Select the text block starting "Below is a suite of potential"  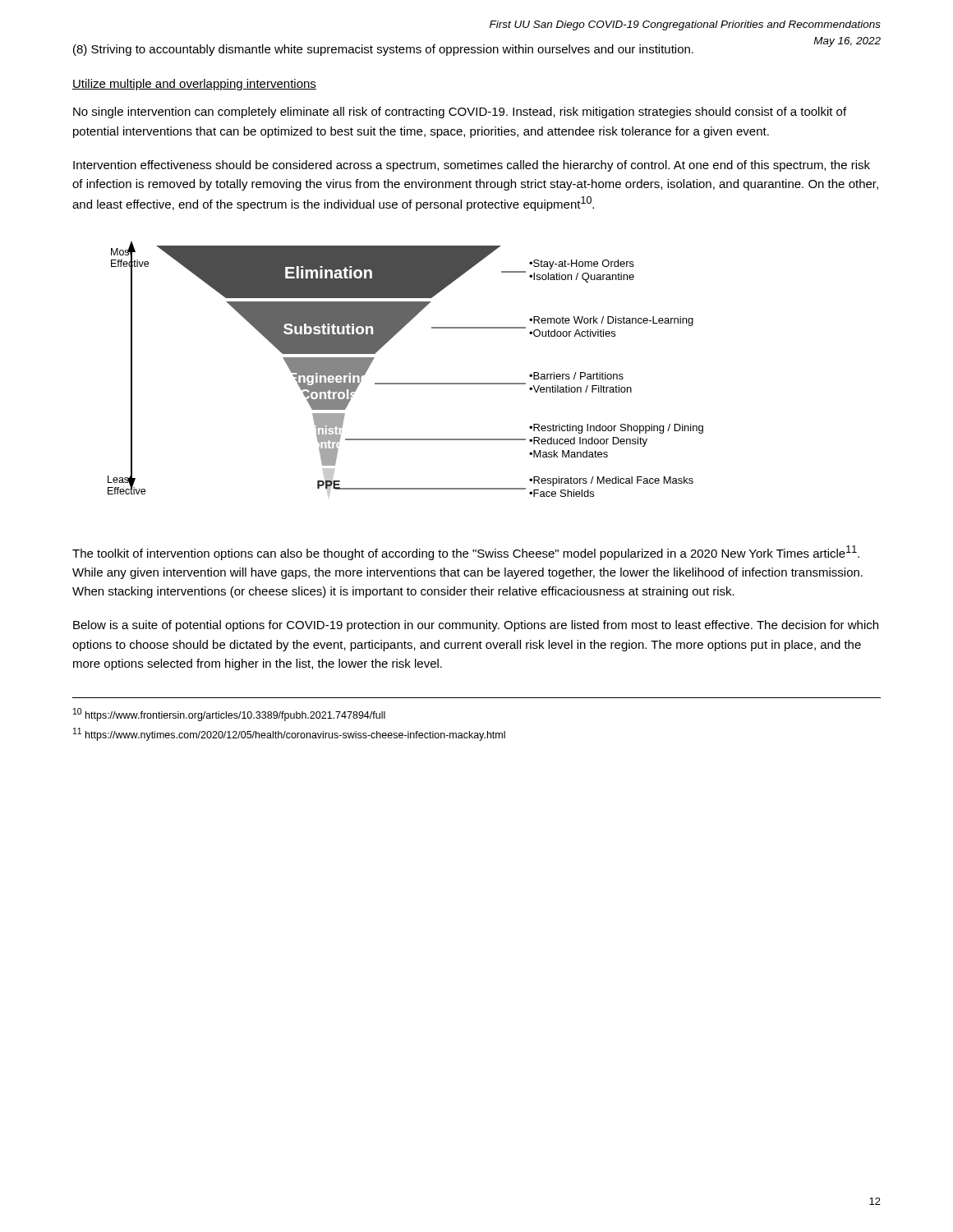[476, 644]
